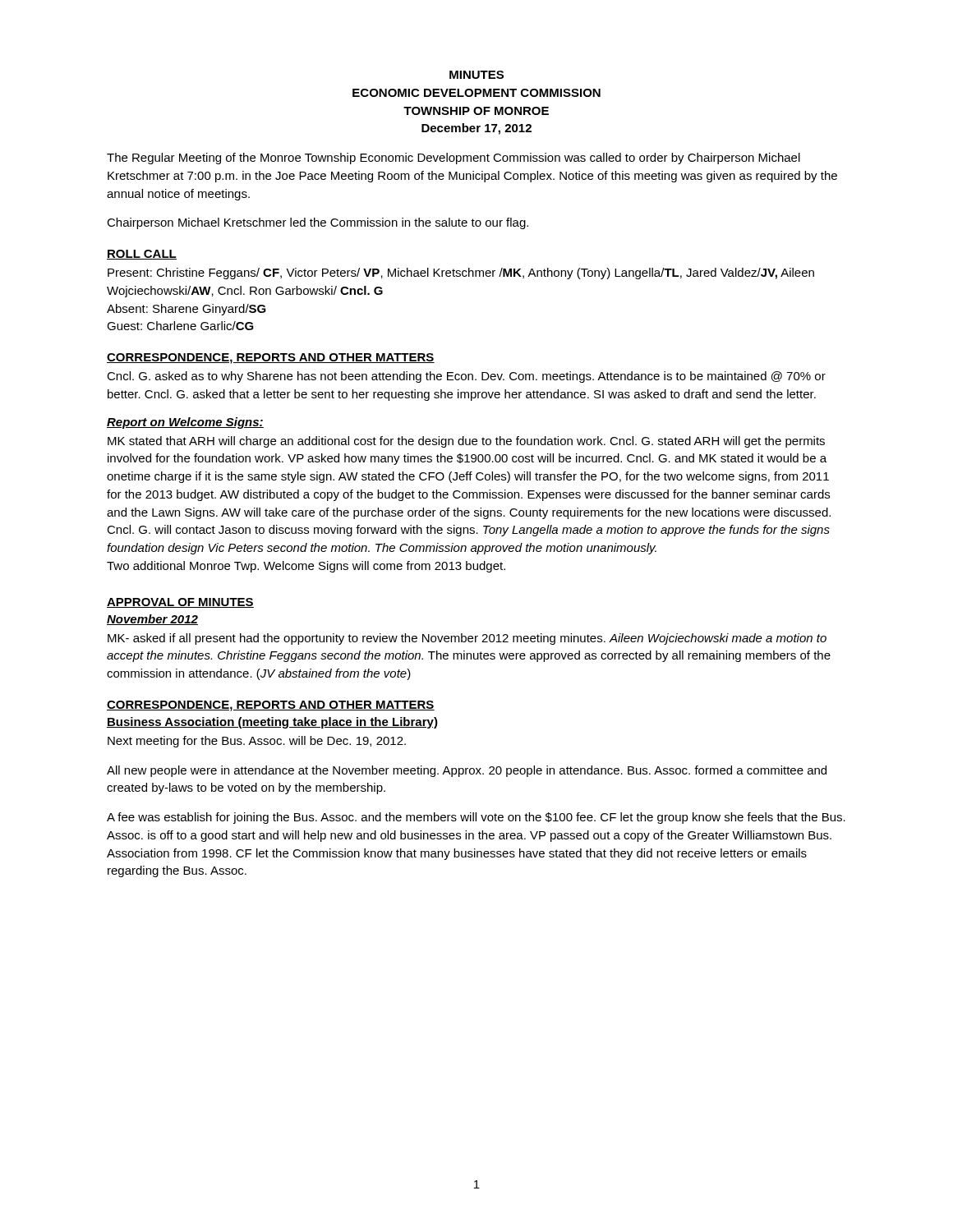The width and height of the screenshot is (953, 1232).
Task: Where is the passage that starts "Cncl. G. asked as to why Sharene has"?
Action: (x=466, y=385)
